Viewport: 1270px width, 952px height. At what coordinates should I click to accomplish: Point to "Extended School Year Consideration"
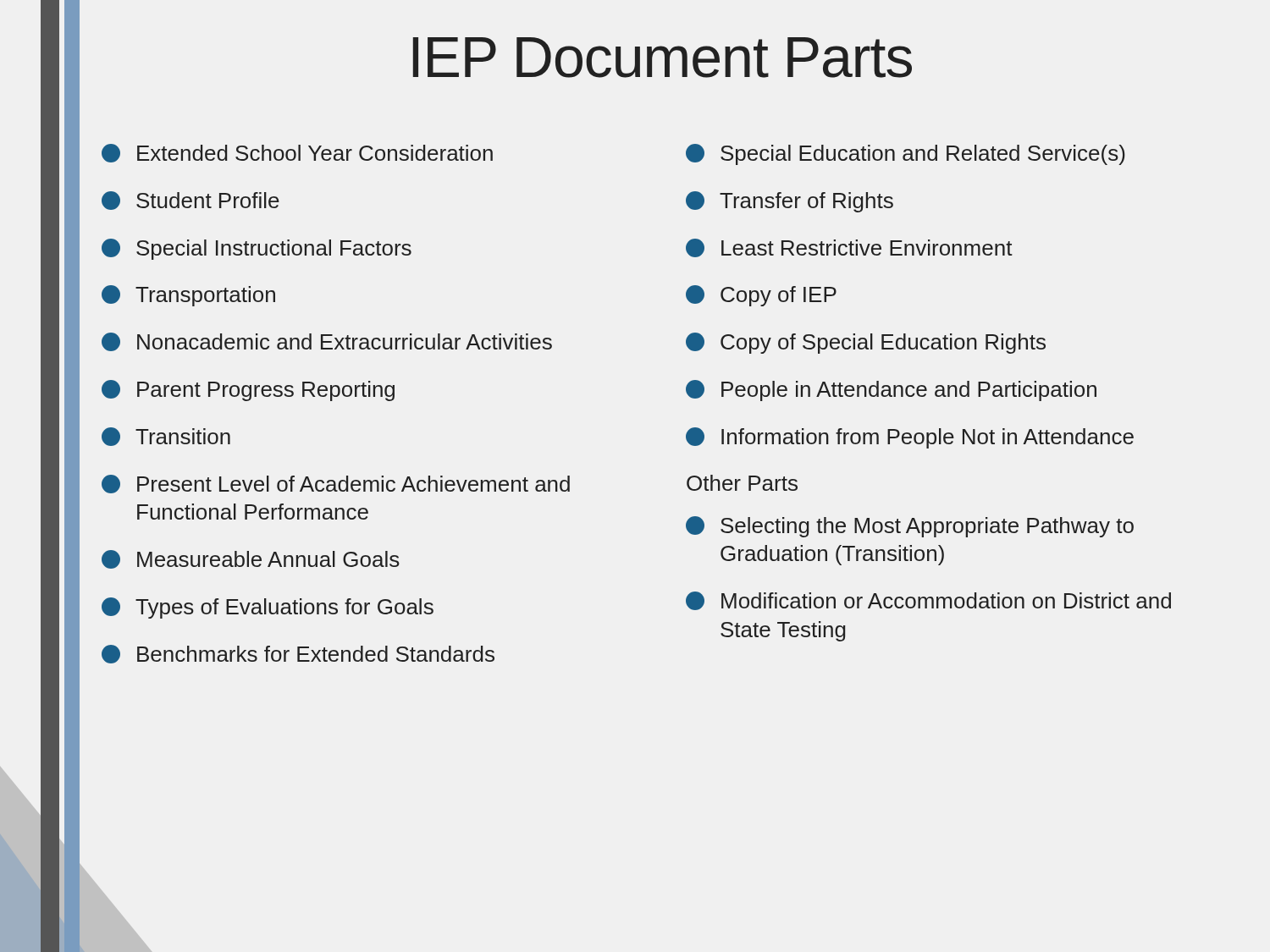point(298,154)
